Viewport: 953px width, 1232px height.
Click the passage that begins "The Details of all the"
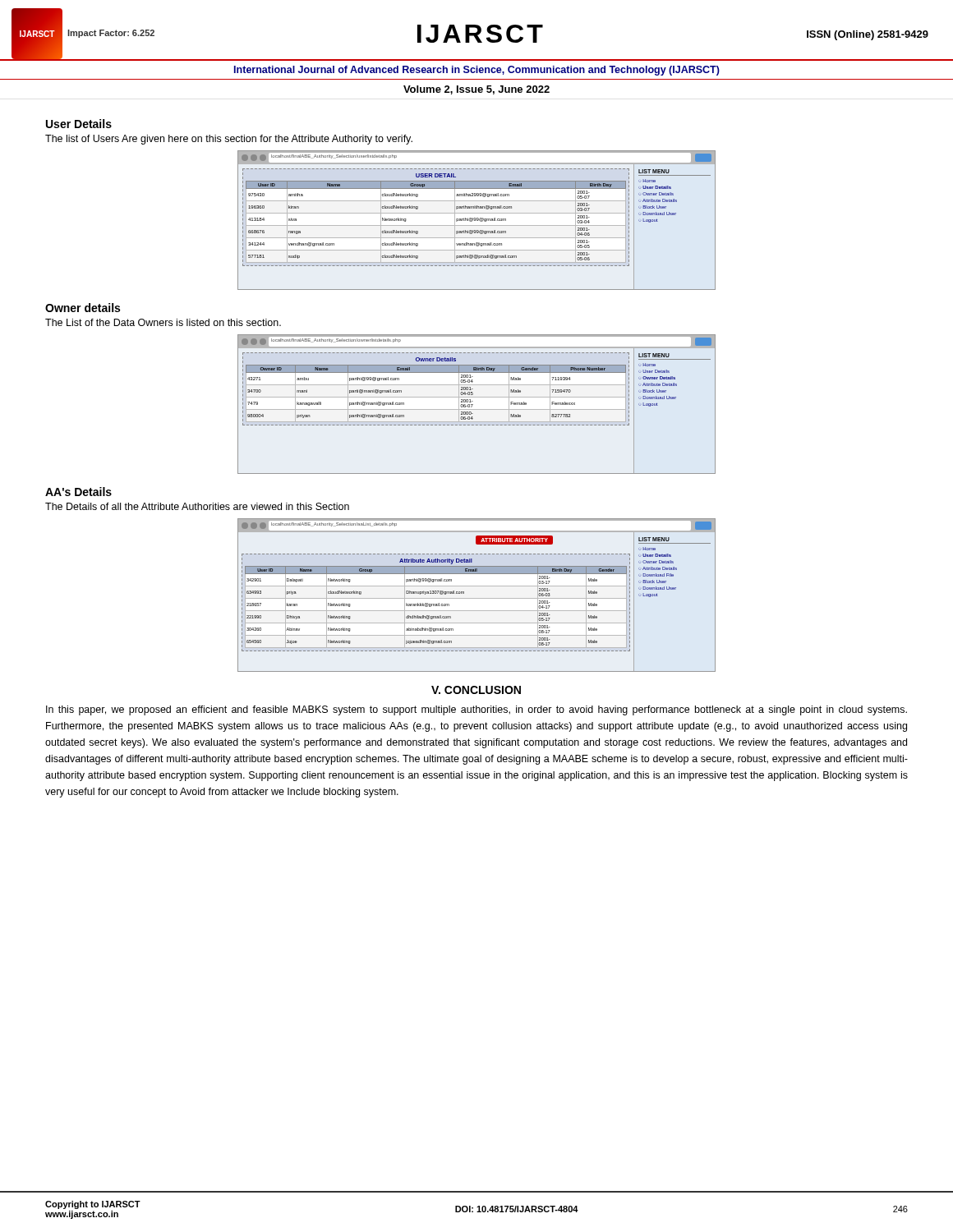[197, 507]
